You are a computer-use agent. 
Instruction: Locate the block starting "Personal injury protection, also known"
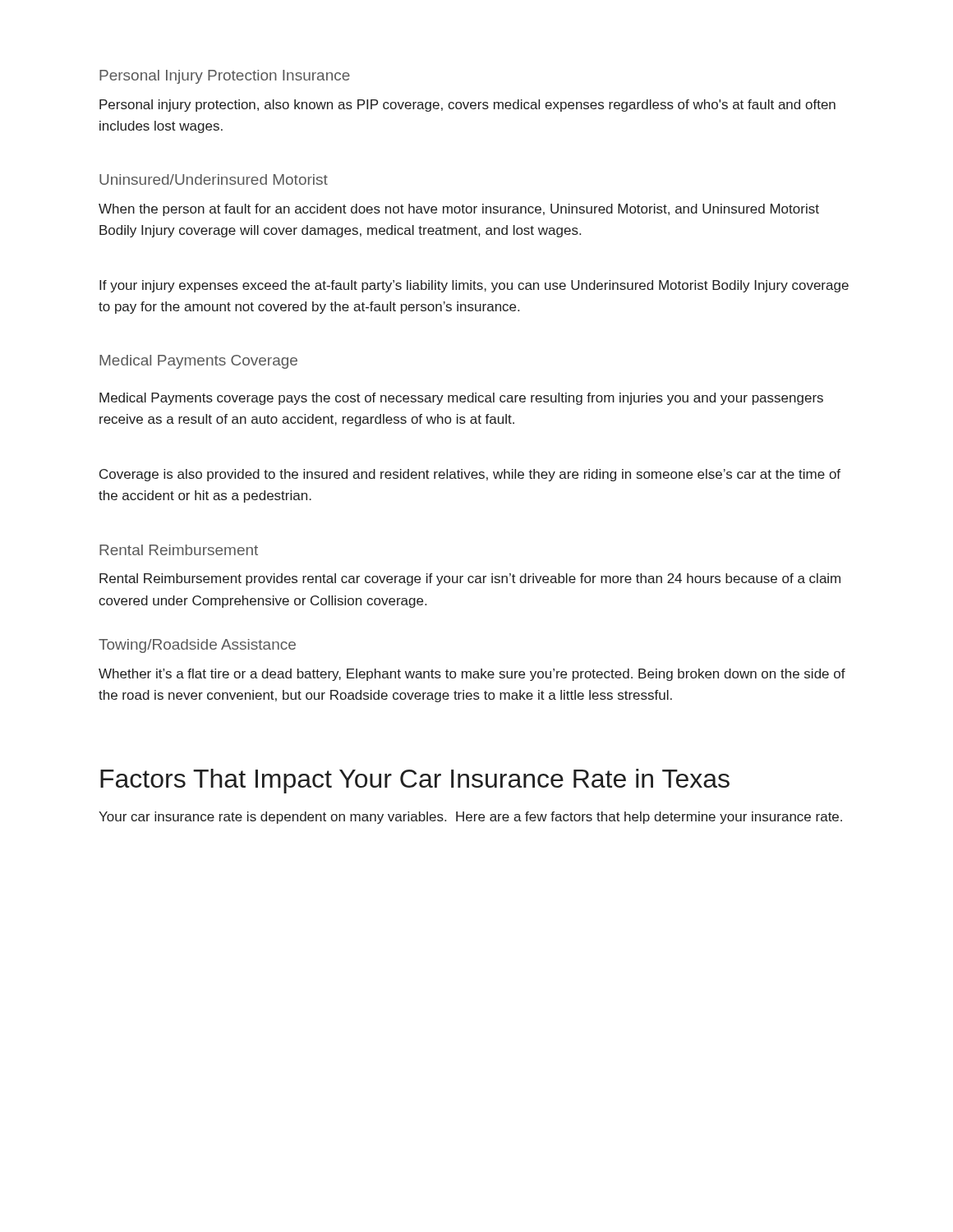point(476,116)
